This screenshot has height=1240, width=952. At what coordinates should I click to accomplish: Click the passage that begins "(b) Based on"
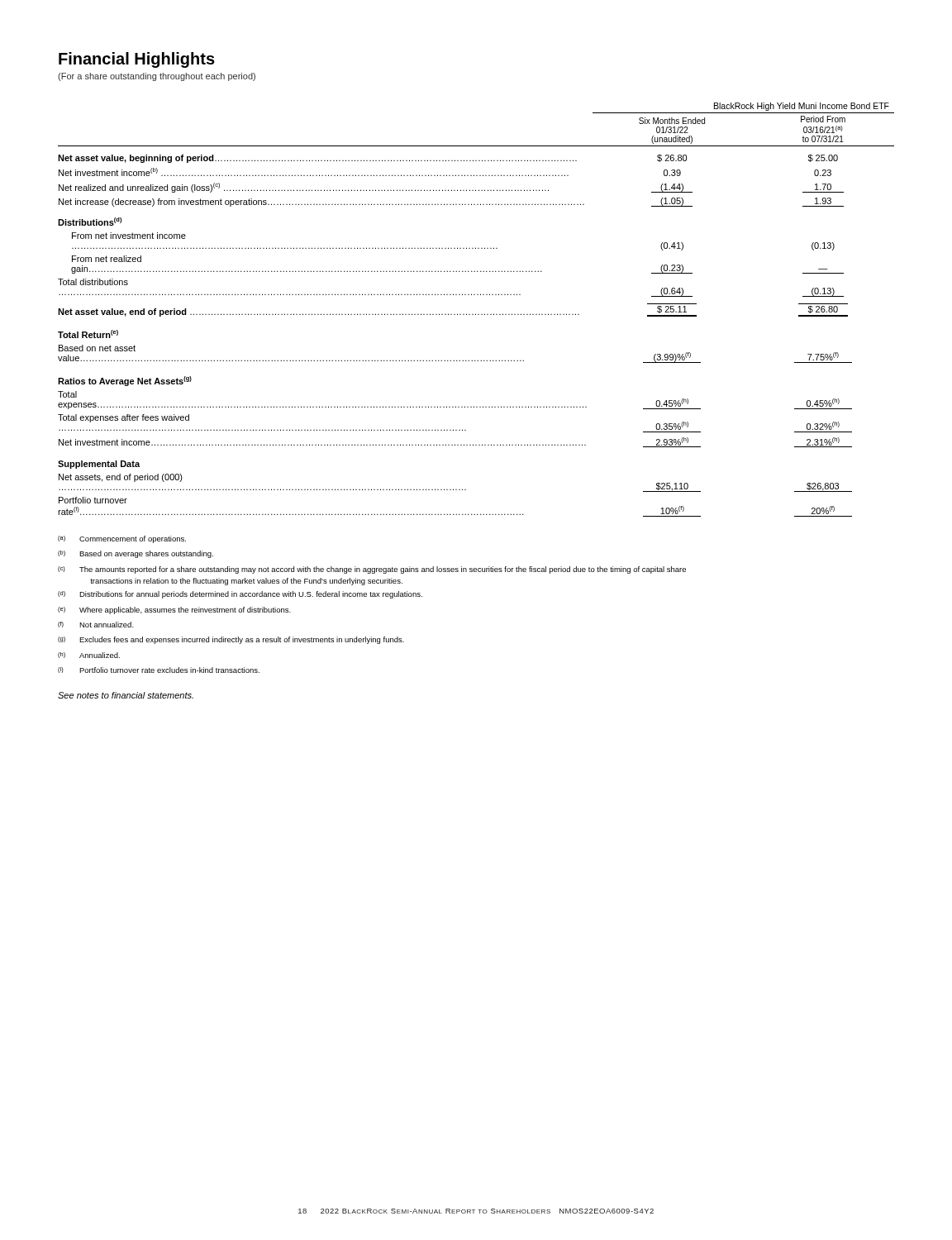pyautogui.click(x=136, y=555)
